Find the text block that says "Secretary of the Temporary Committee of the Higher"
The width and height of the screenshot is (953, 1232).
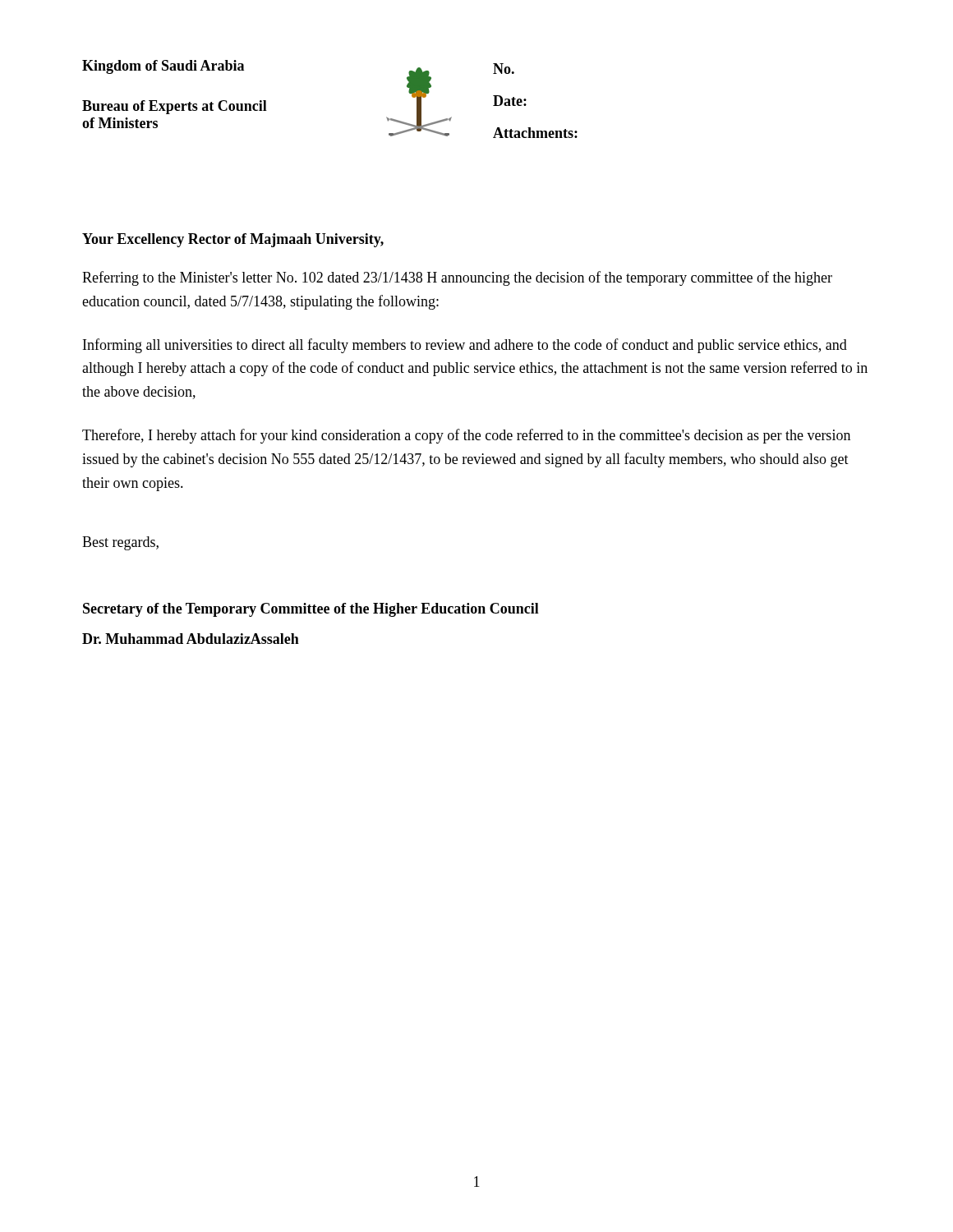[x=310, y=609]
